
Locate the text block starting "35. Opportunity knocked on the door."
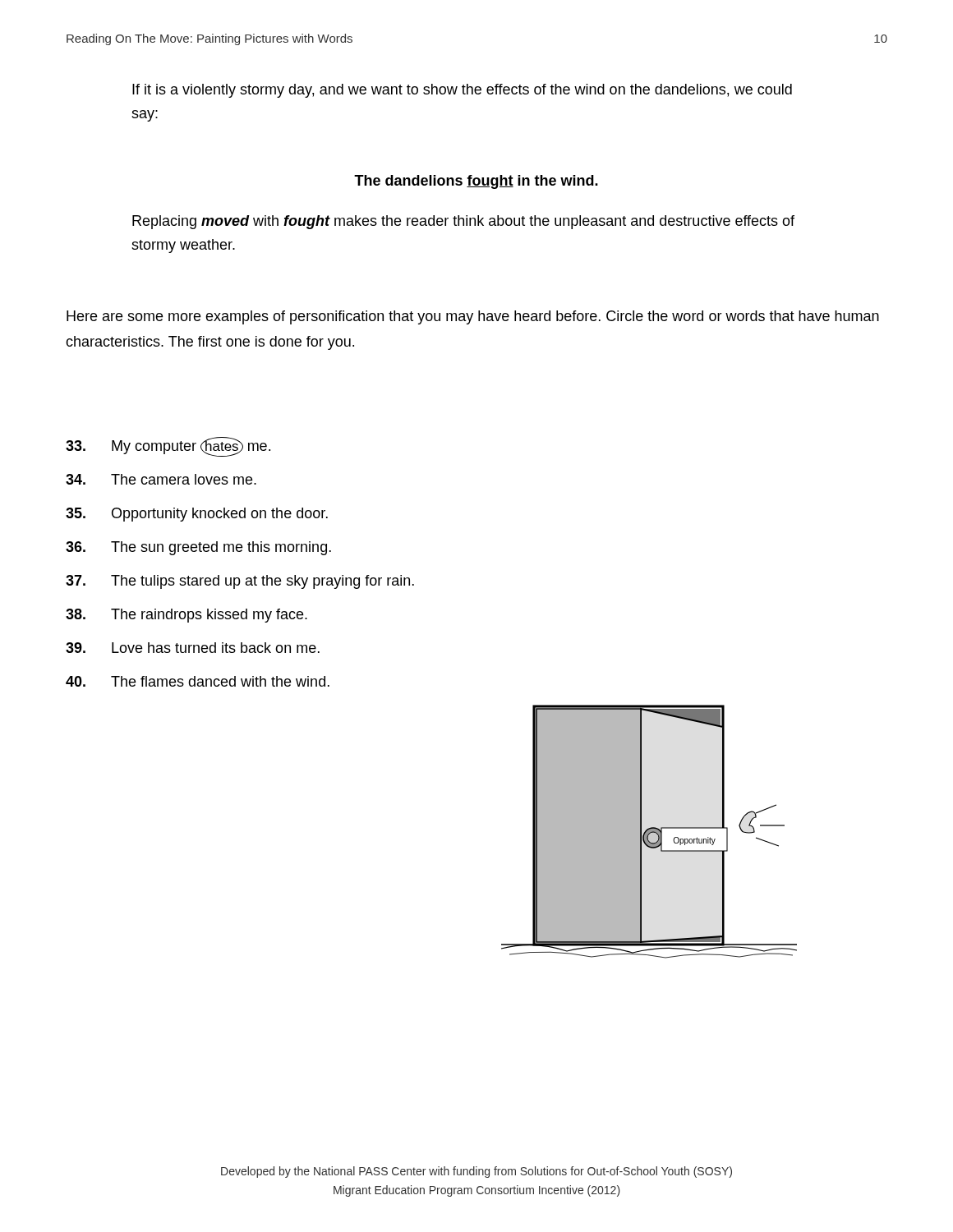tap(197, 515)
